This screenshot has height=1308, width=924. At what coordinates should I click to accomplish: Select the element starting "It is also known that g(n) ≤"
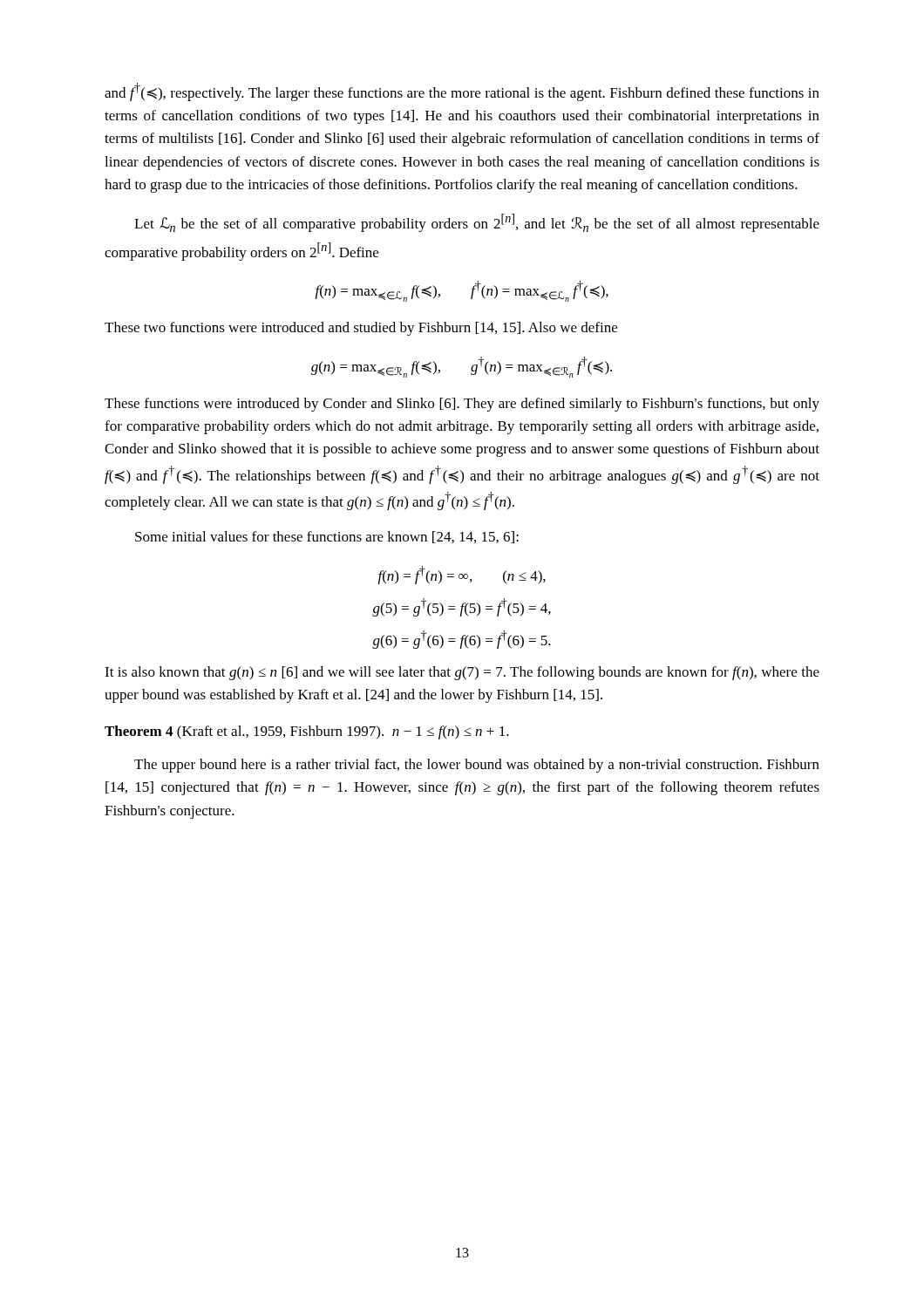[x=462, y=684]
